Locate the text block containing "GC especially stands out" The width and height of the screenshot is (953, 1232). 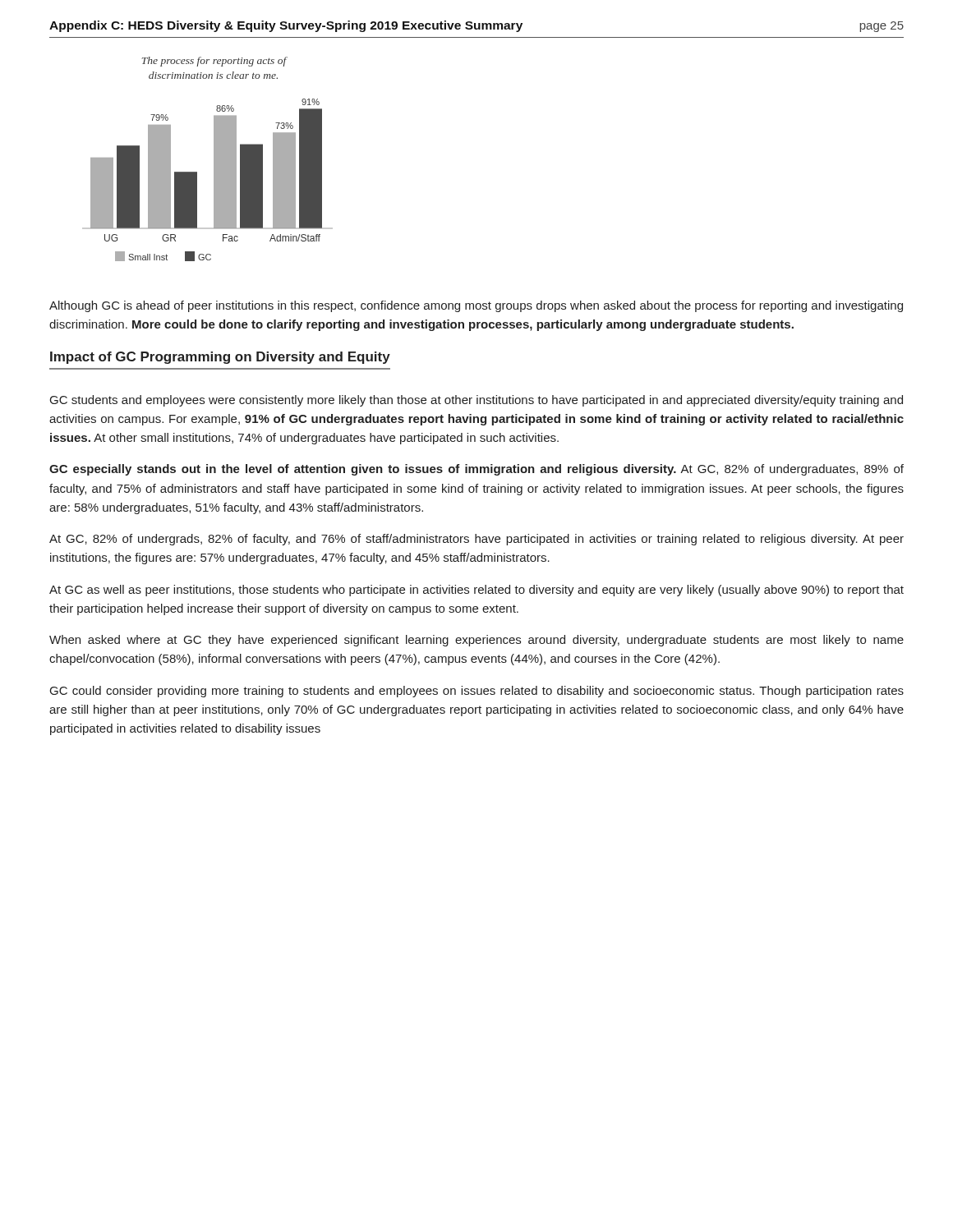click(x=476, y=488)
